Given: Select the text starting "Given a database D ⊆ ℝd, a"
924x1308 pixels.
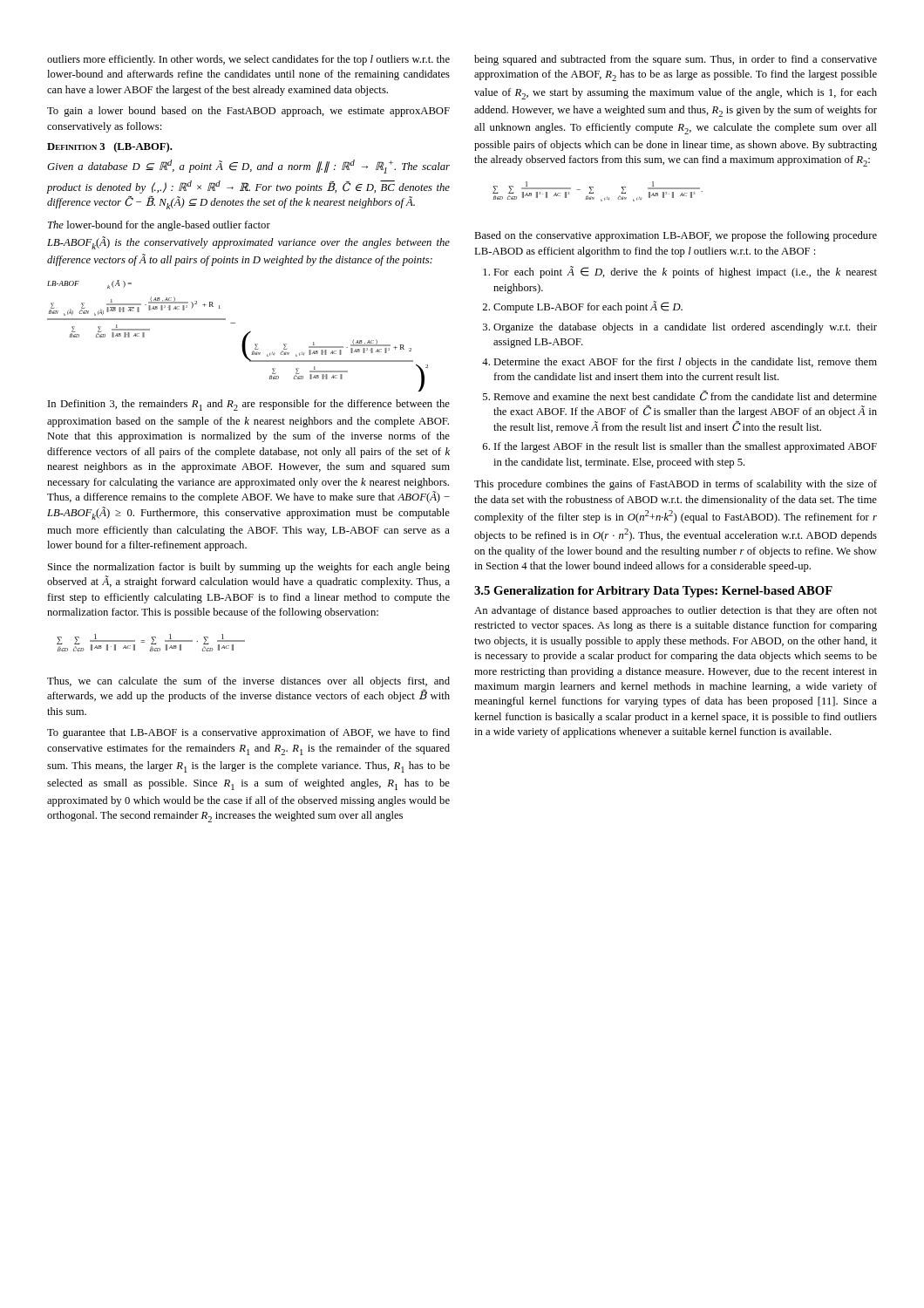Looking at the screenshot, I should click(x=248, y=213).
